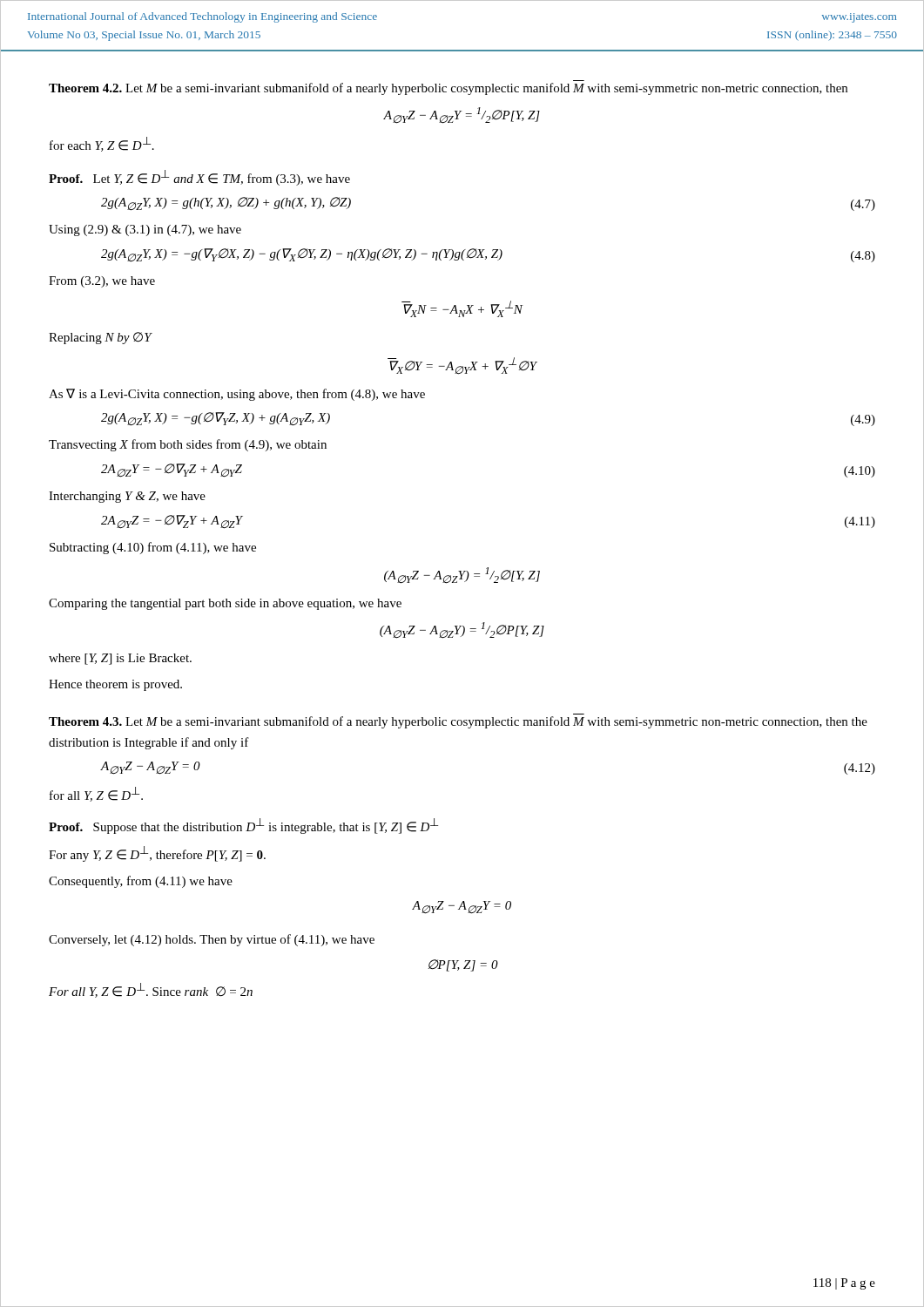Click on the text block starting "Hence theorem is"
This screenshot has height=1307, width=924.
click(116, 684)
